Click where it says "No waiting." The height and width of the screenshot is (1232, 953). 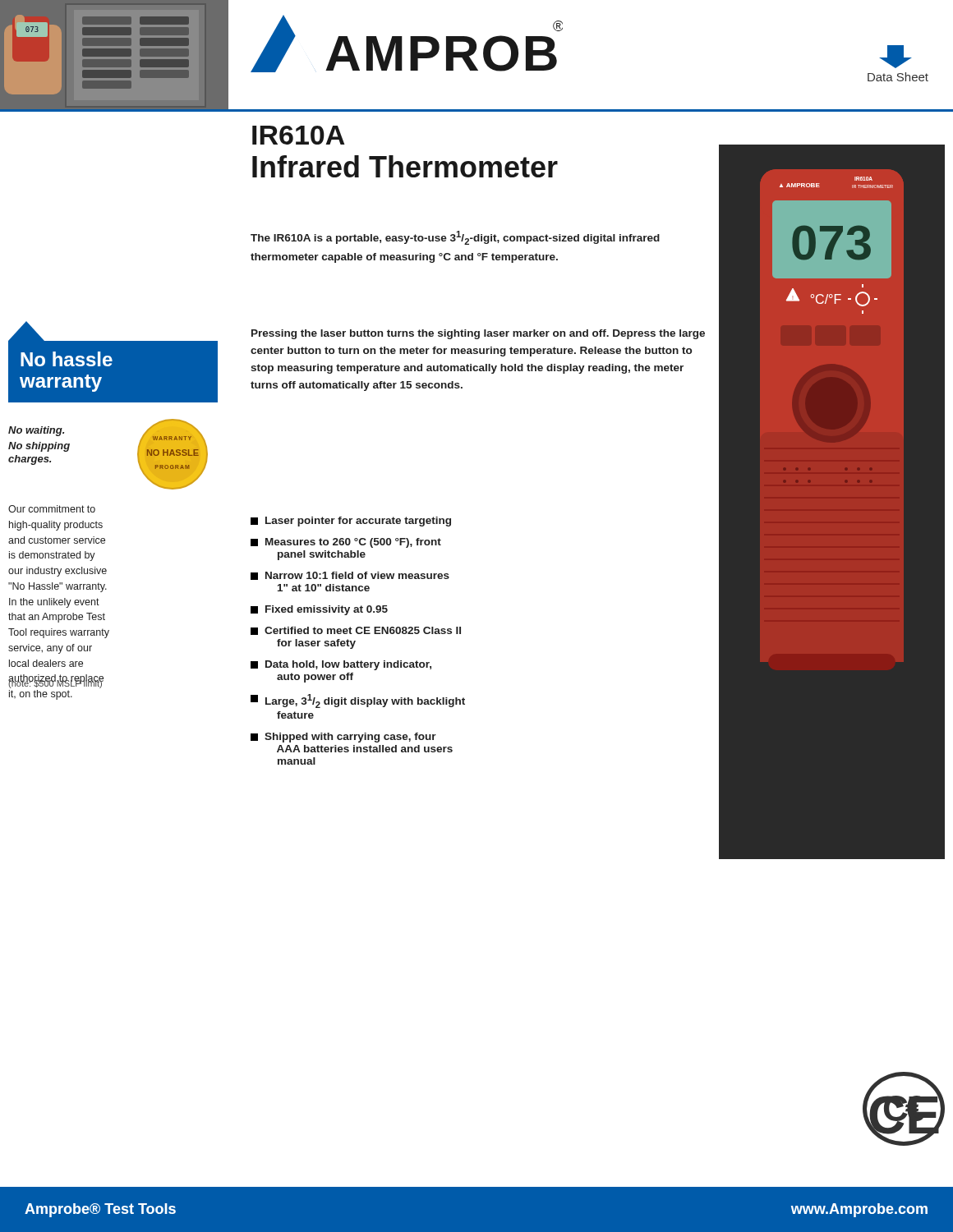click(37, 430)
